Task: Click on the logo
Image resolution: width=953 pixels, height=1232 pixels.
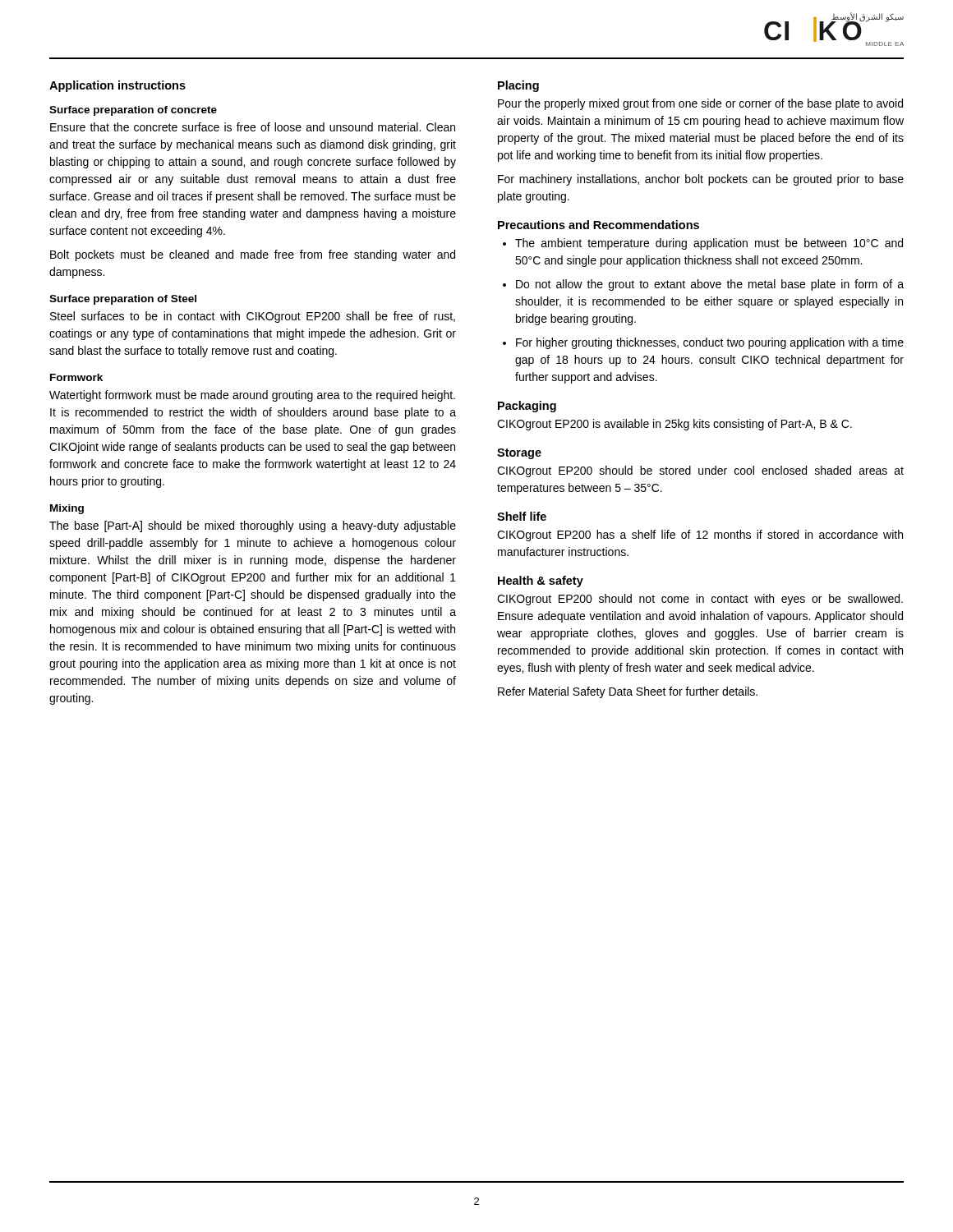Action: click(830, 31)
